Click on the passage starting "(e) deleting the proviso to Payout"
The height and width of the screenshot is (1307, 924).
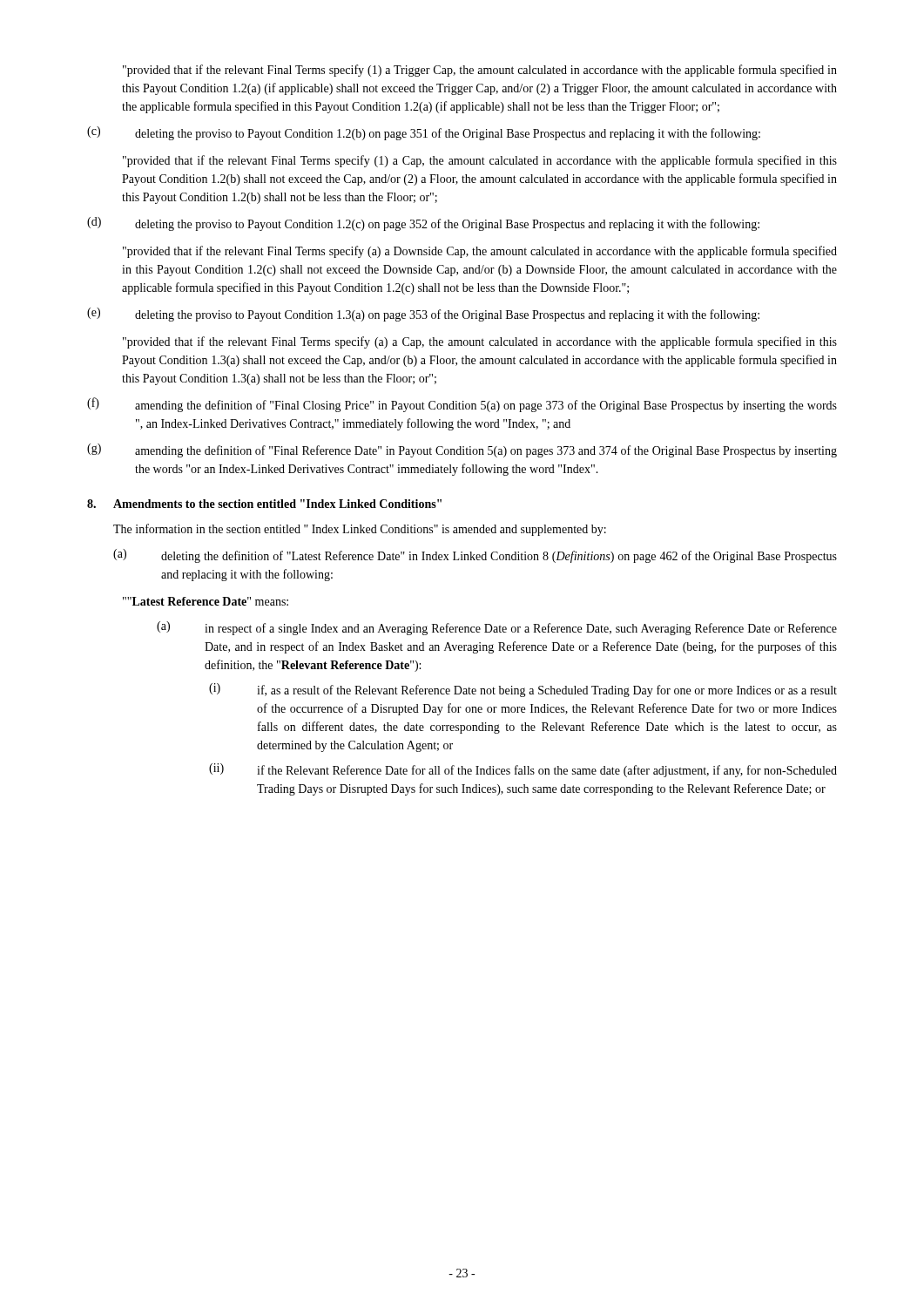point(462,315)
